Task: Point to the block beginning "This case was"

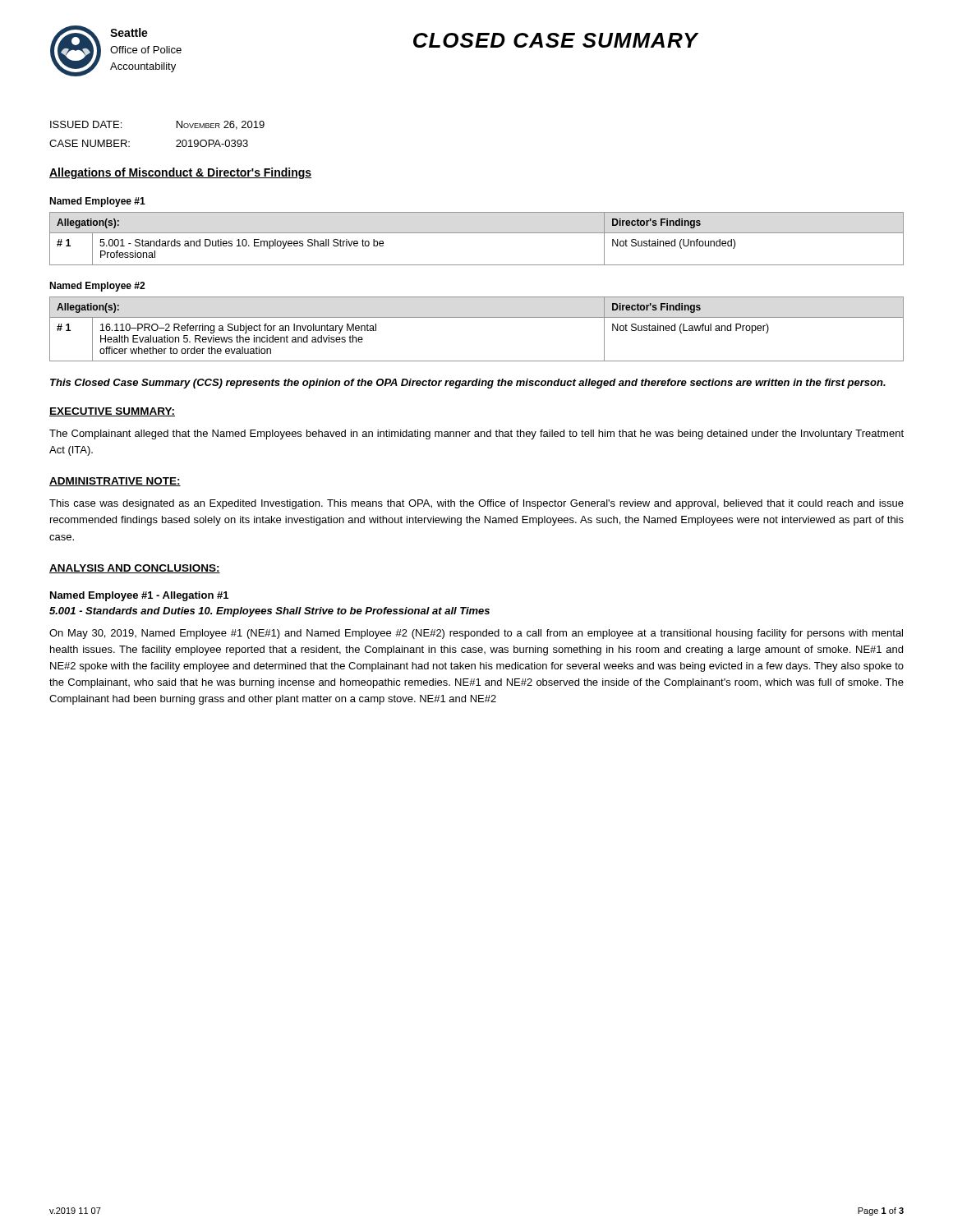Action: 476,520
